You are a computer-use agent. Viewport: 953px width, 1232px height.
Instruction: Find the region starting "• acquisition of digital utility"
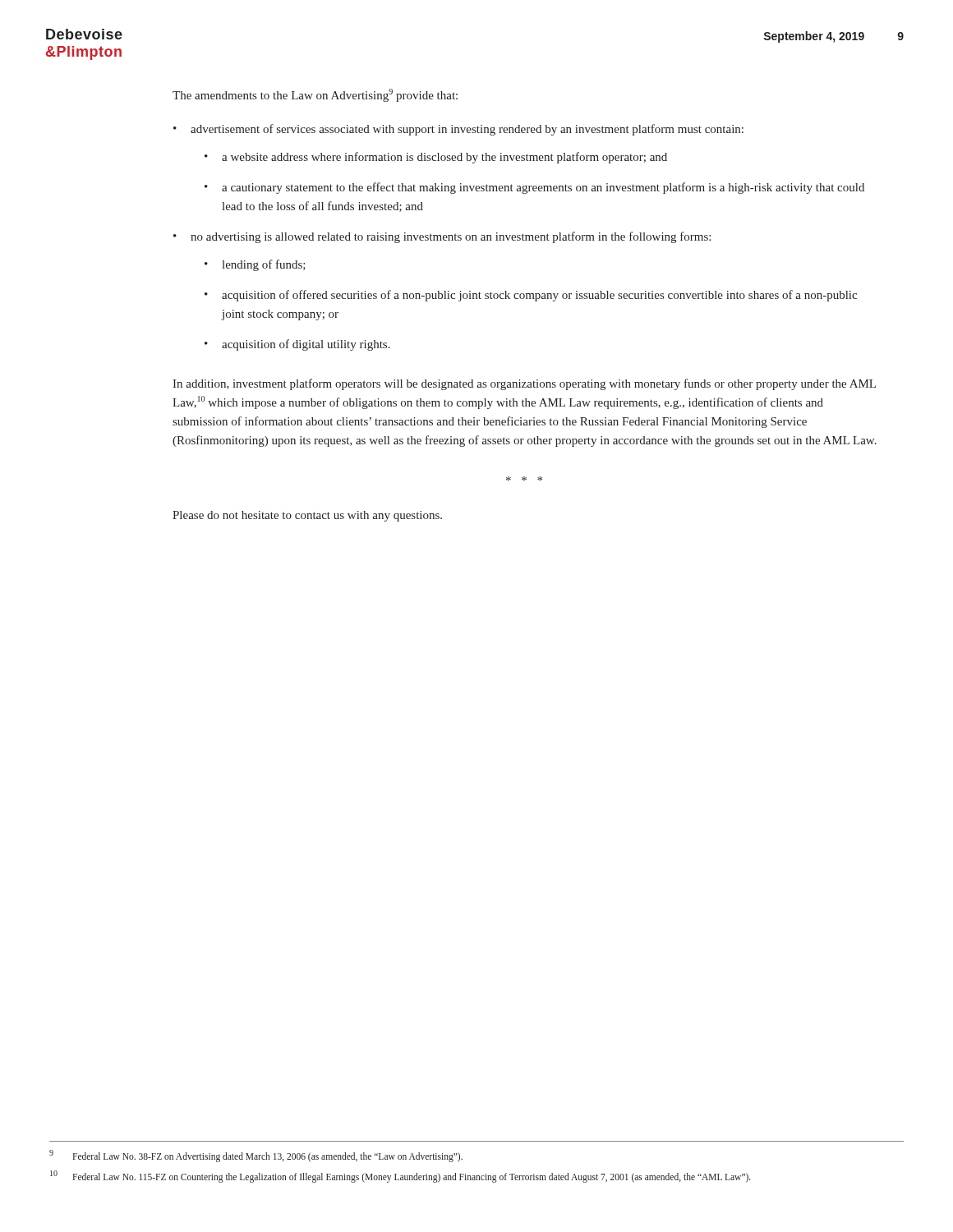click(297, 345)
